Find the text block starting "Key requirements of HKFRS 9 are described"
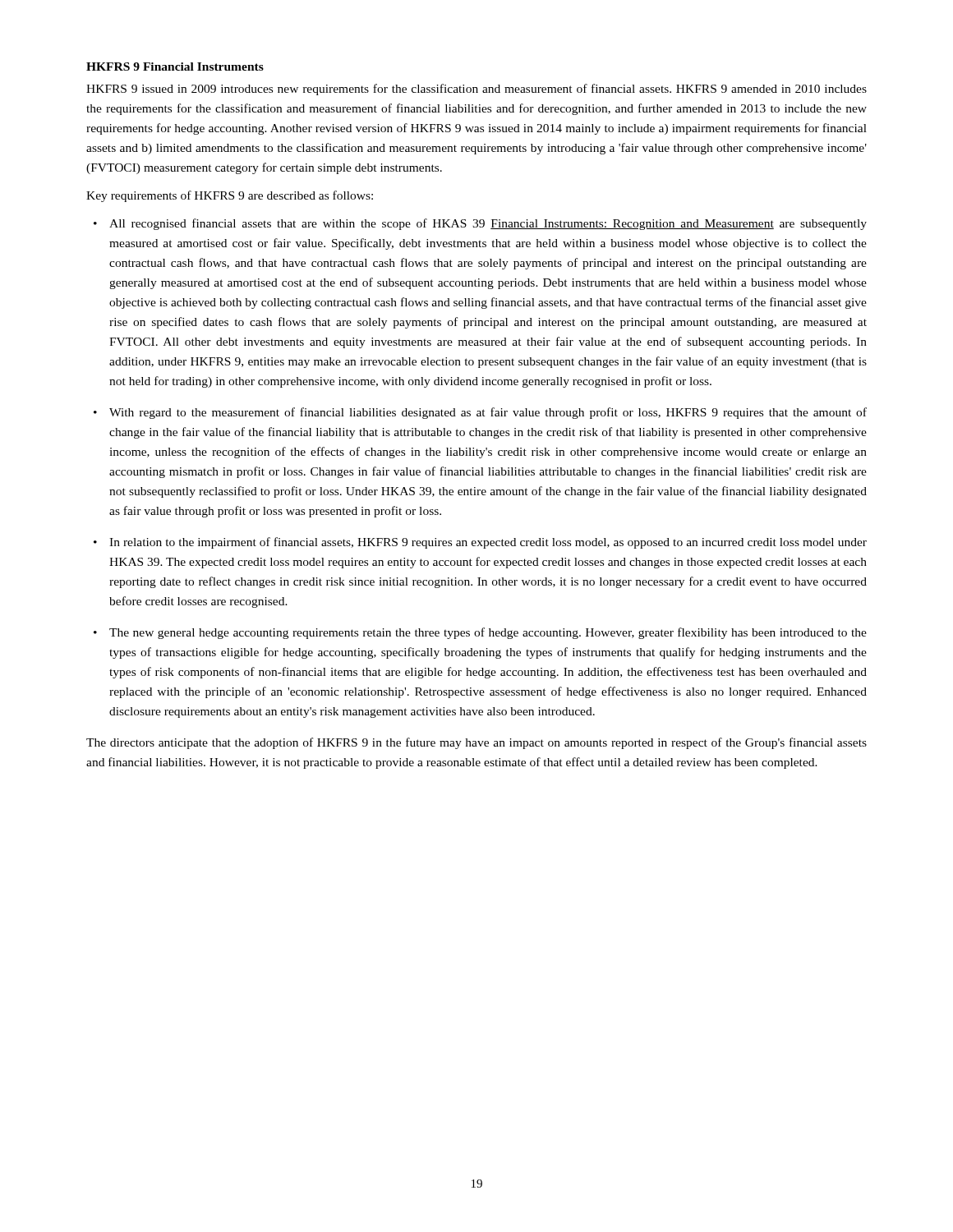This screenshot has width=953, height=1232. tap(230, 195)
